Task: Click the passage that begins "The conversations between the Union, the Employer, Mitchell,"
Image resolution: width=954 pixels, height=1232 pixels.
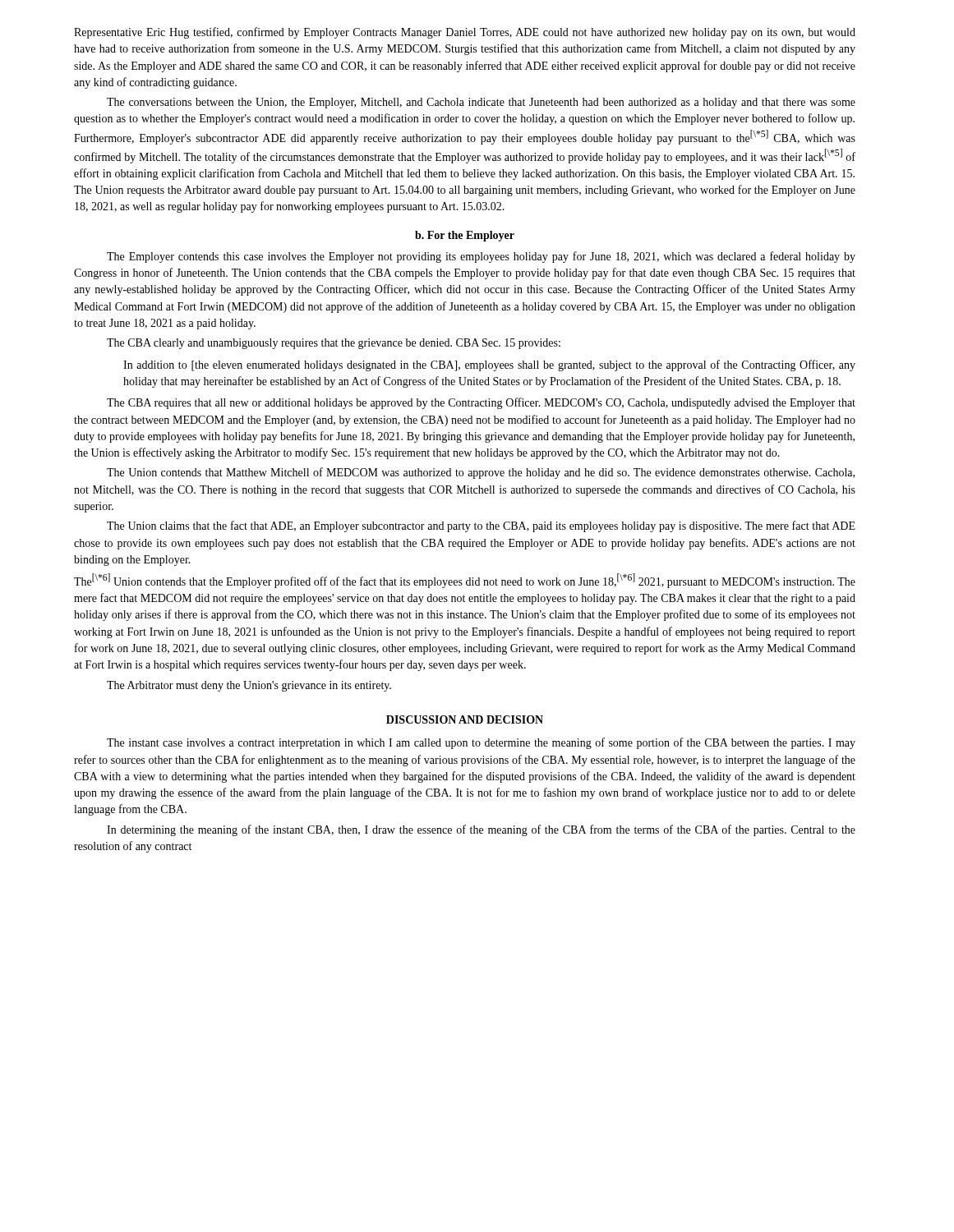Action: (x=465, y=155)
